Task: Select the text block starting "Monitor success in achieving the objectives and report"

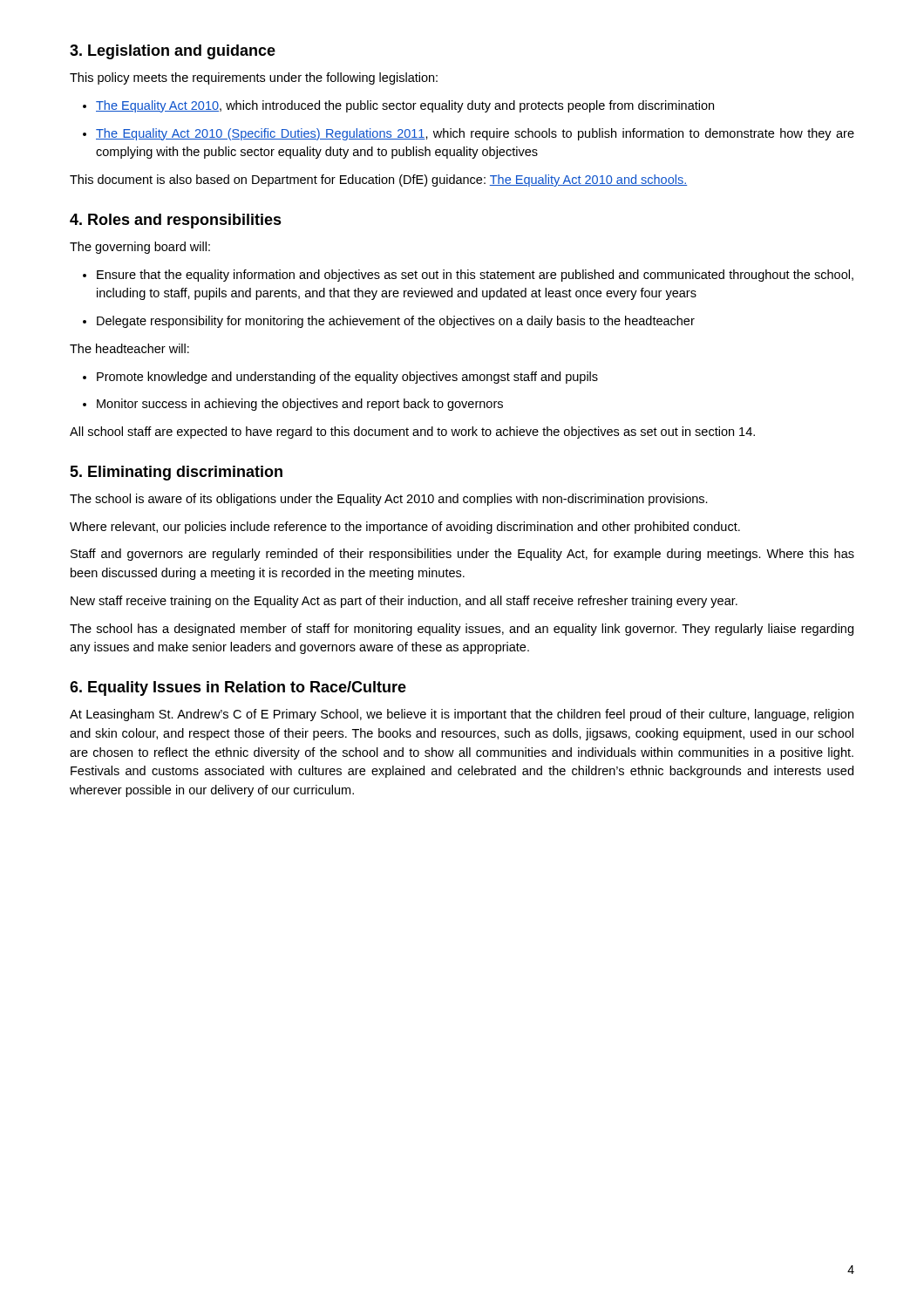Action: pos(462,405)
